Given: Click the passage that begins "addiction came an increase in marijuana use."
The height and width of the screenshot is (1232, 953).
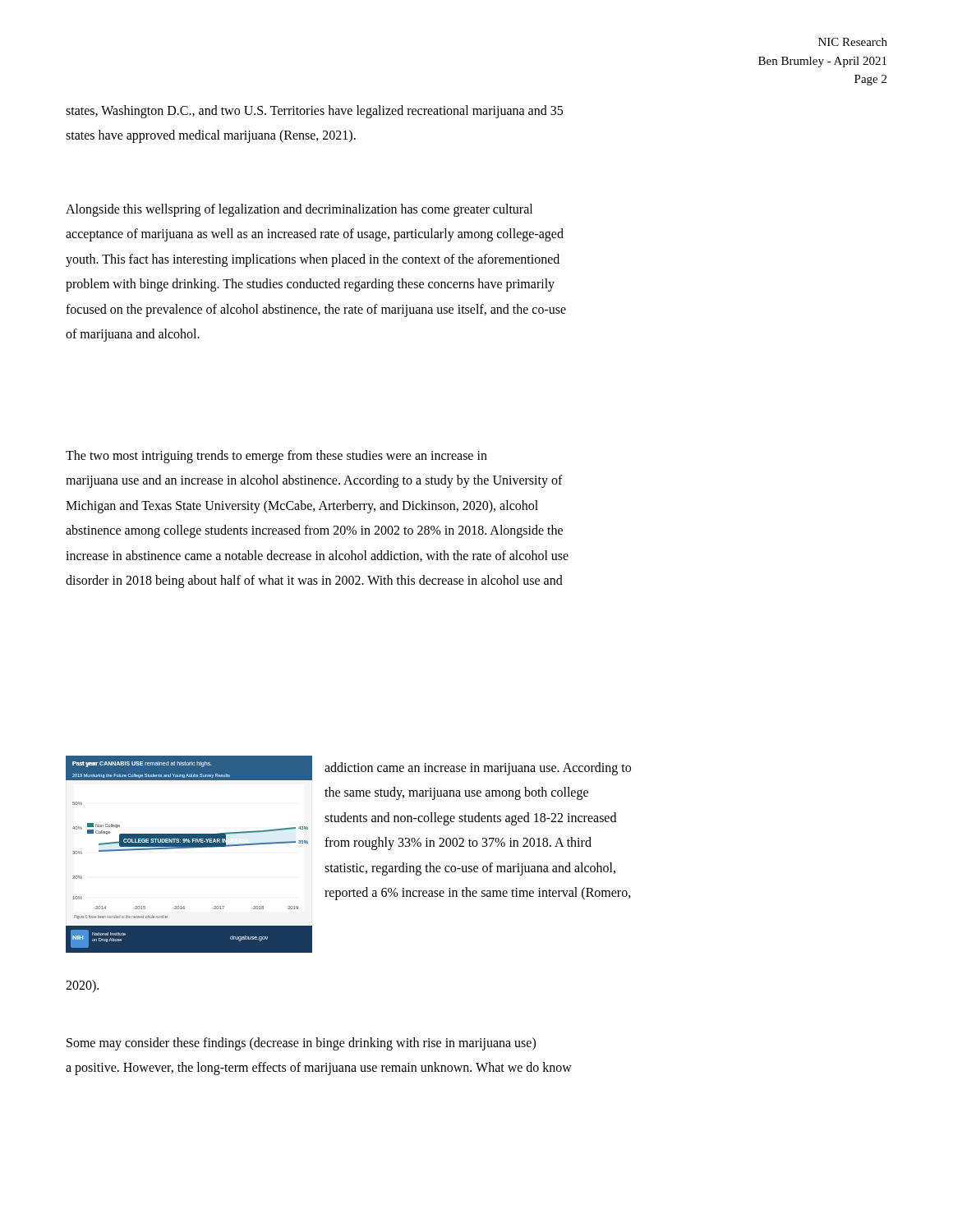Looking at the screenshot, I should click(606, 830).
